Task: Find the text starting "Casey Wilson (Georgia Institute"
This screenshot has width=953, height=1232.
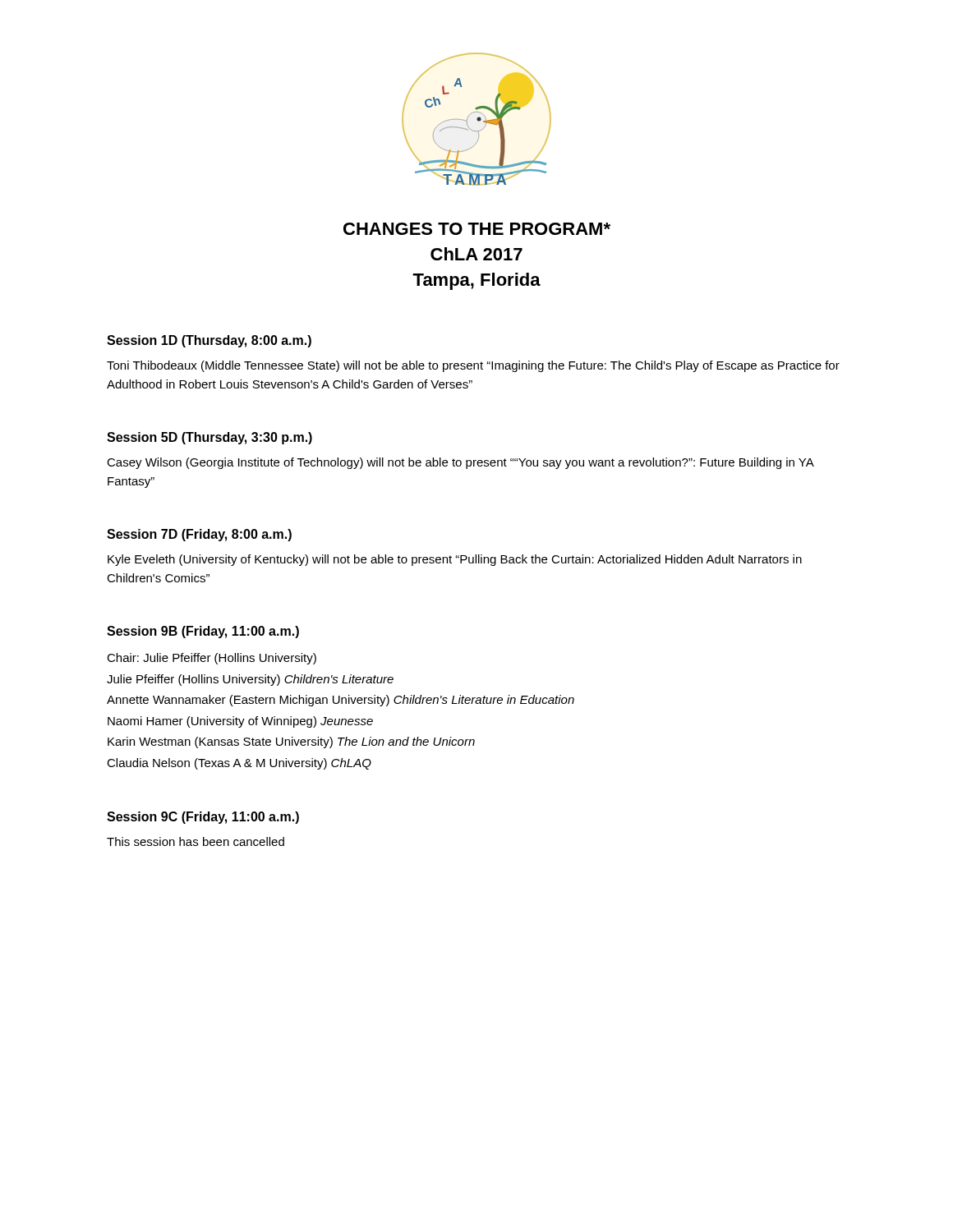Action: (460, 472)
